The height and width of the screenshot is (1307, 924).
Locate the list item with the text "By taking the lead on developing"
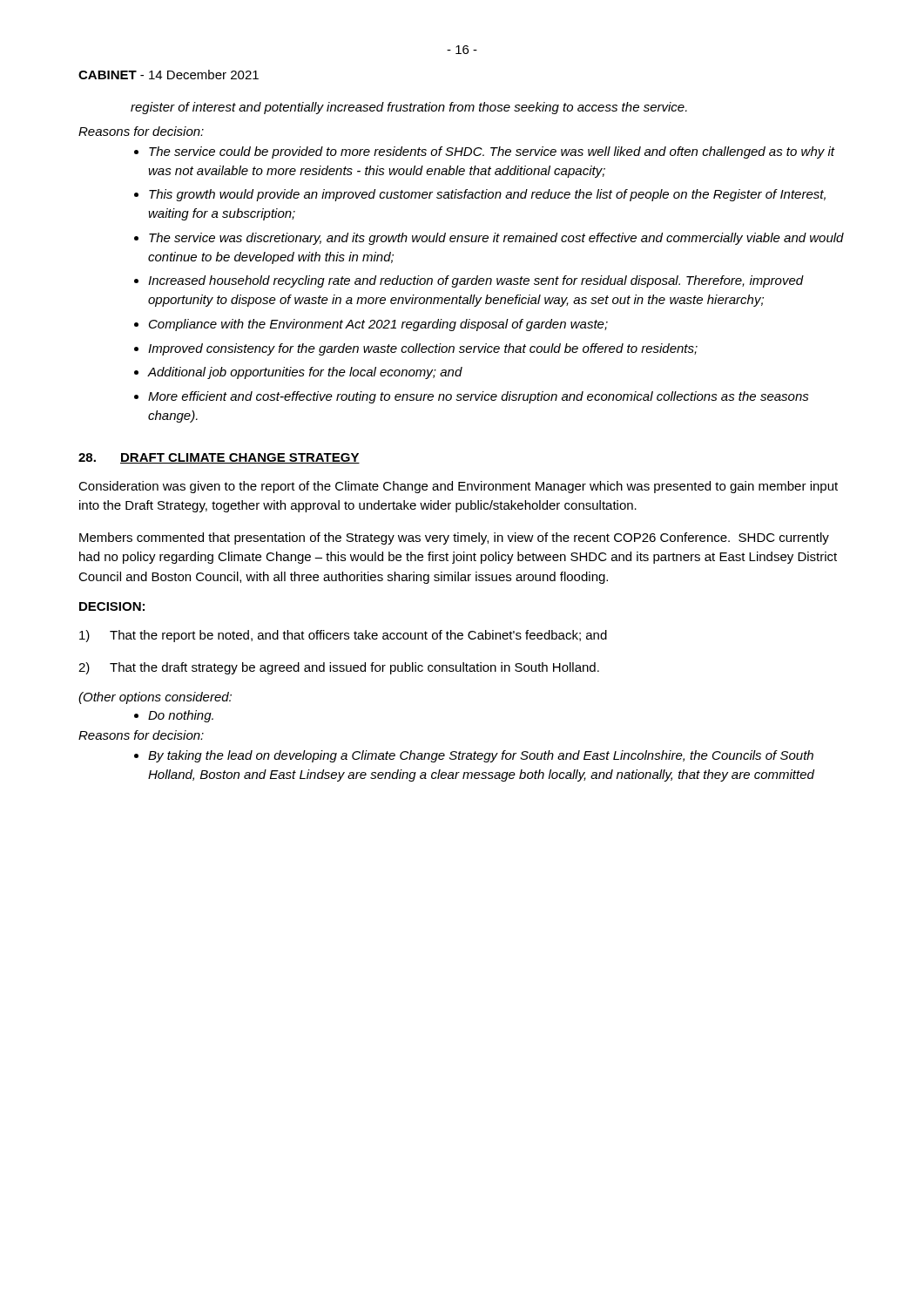[x=481, y=764]
